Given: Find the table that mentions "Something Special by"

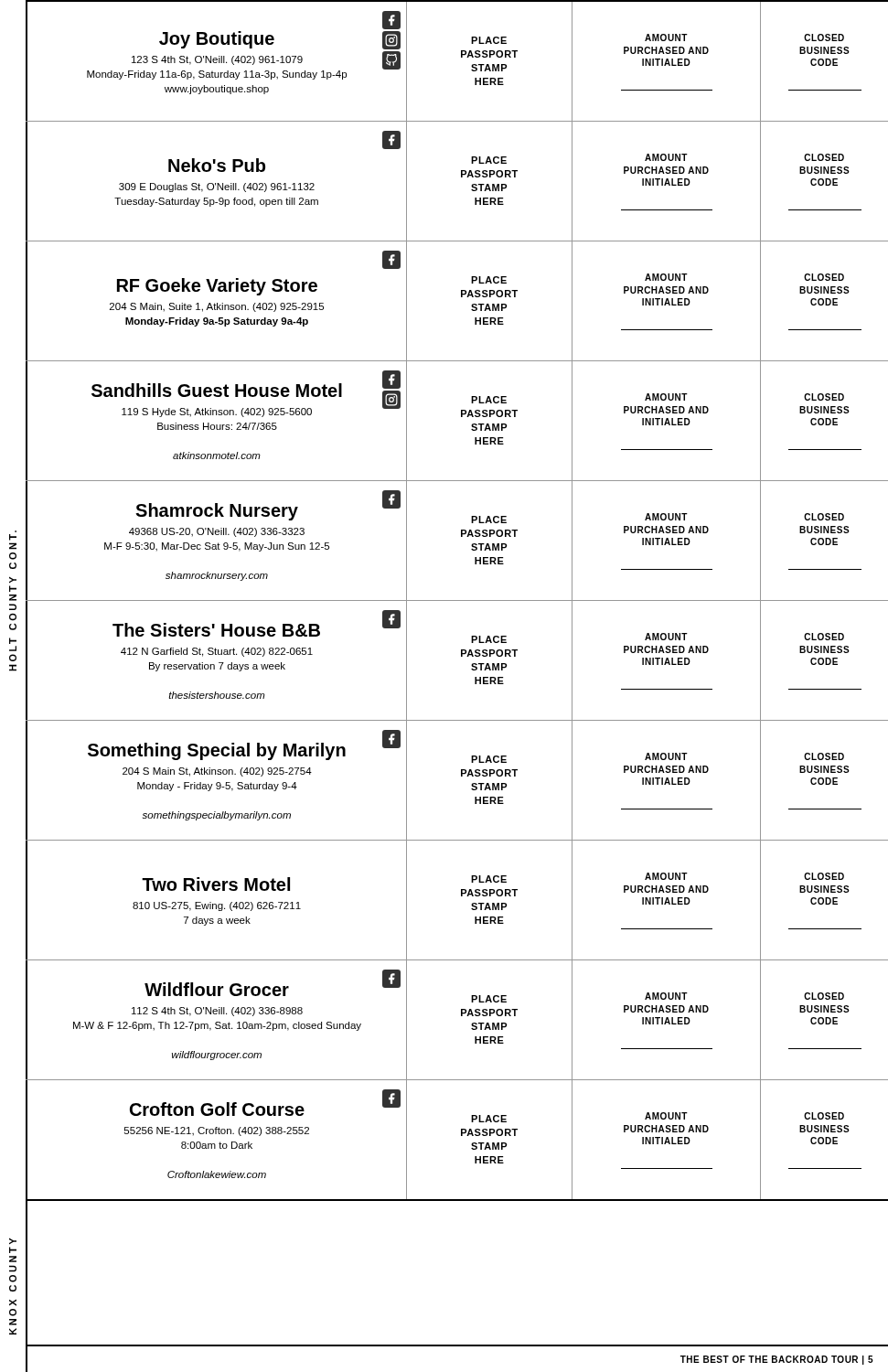Looking at the screenshot, I should [457, 781].
